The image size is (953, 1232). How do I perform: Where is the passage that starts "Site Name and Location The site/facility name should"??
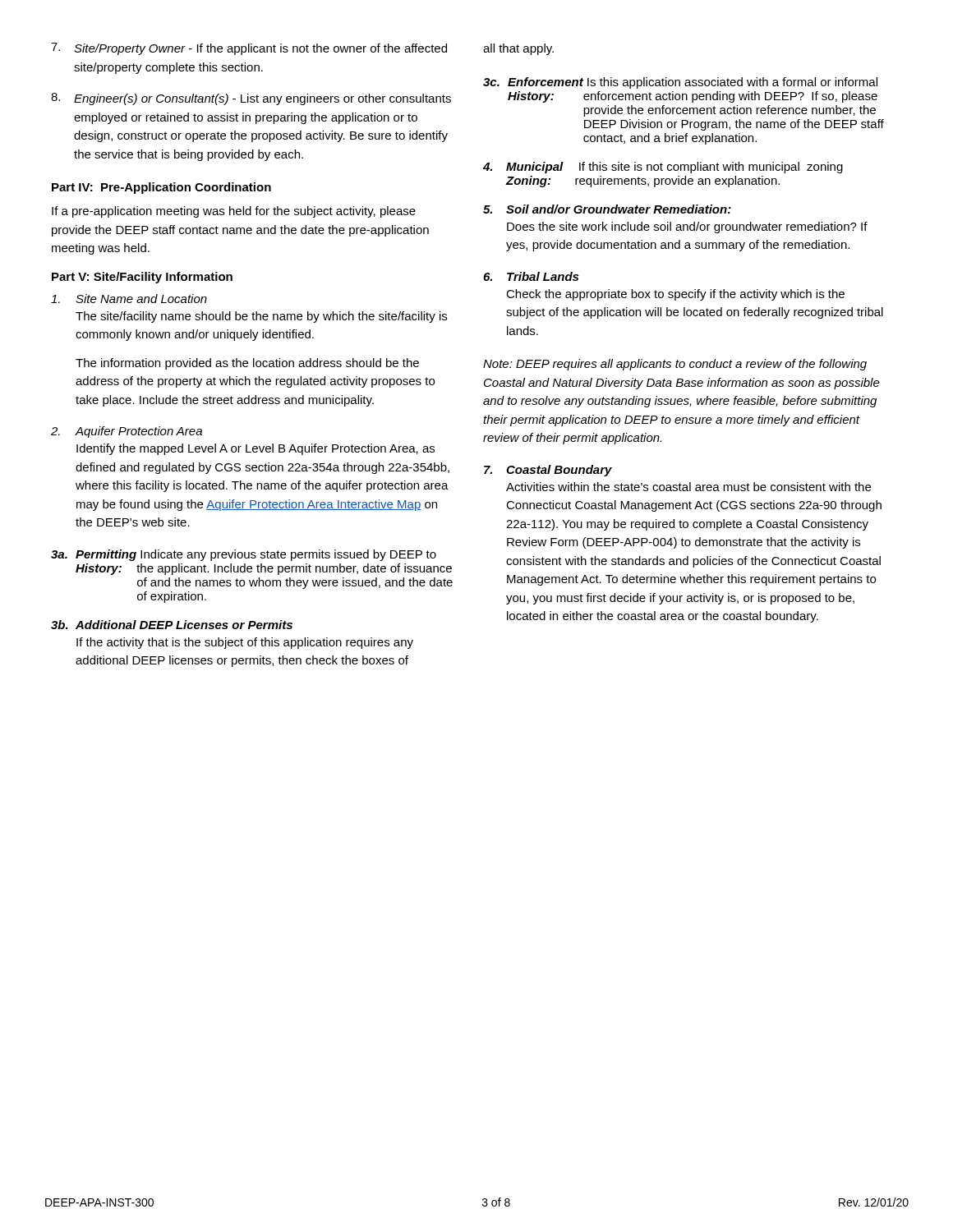(252, 350)
